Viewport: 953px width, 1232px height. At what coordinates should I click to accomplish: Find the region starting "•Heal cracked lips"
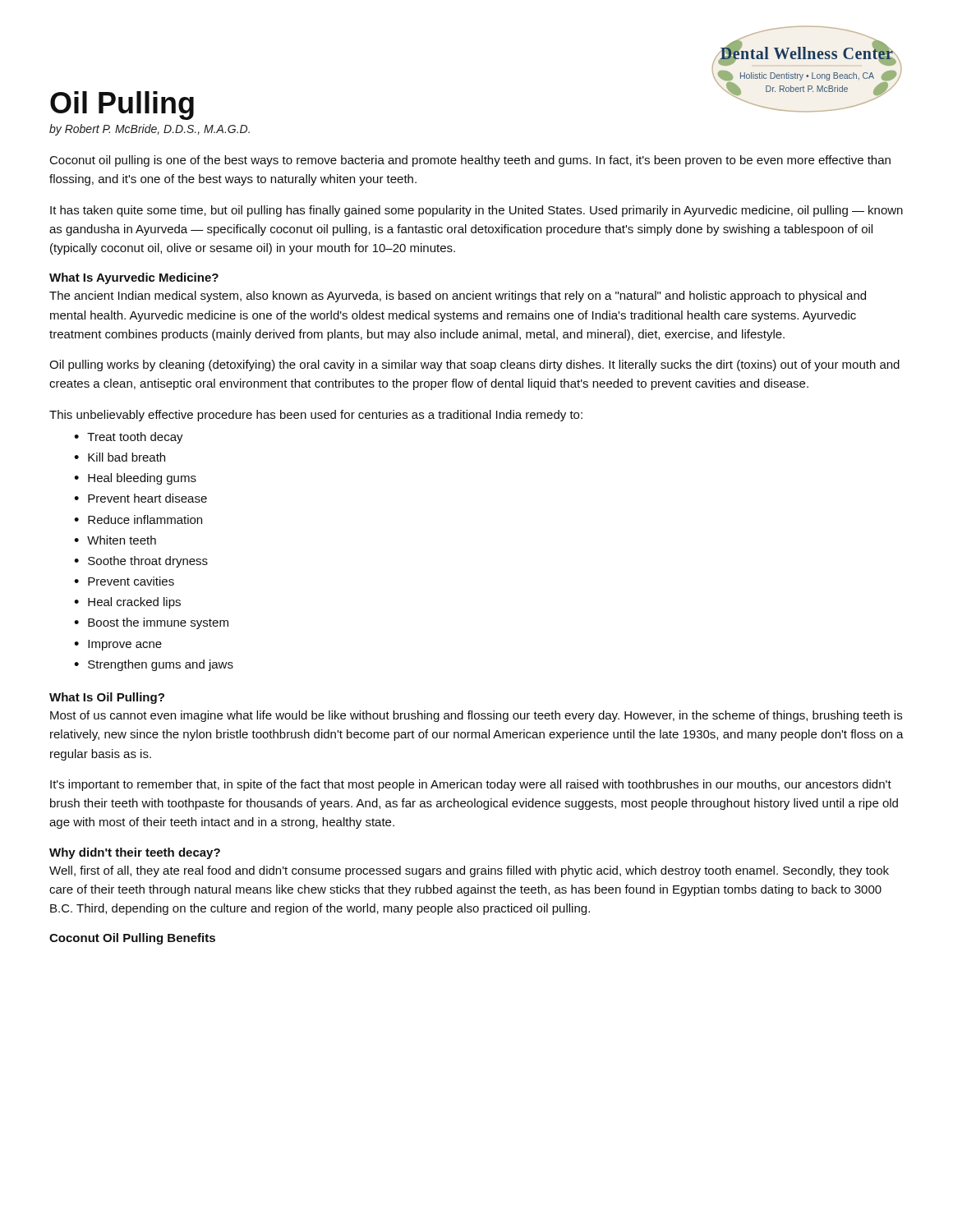[x=128, y=603]
